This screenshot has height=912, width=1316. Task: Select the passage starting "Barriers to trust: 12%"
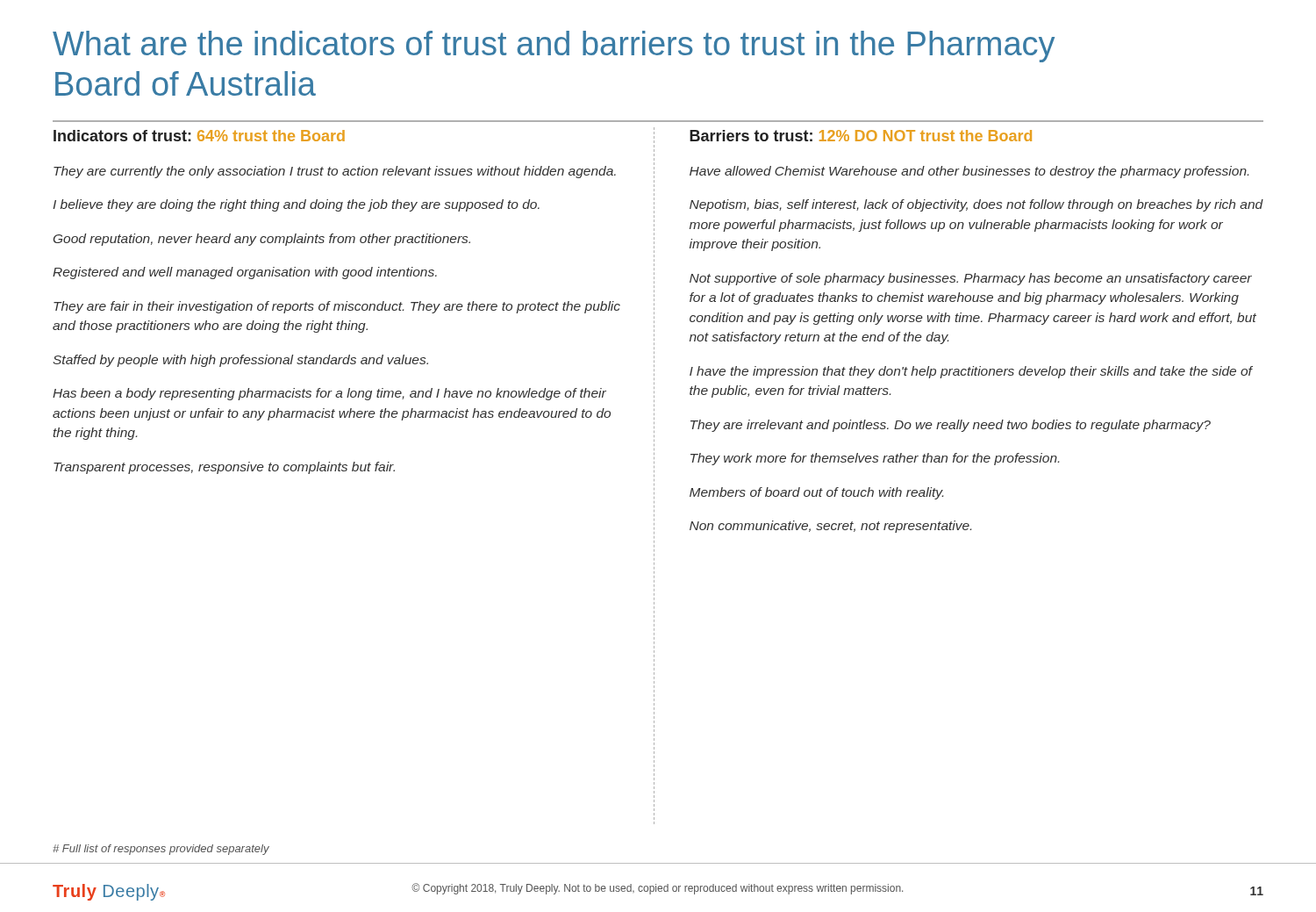pyautogui.click(x=861, y=136)
